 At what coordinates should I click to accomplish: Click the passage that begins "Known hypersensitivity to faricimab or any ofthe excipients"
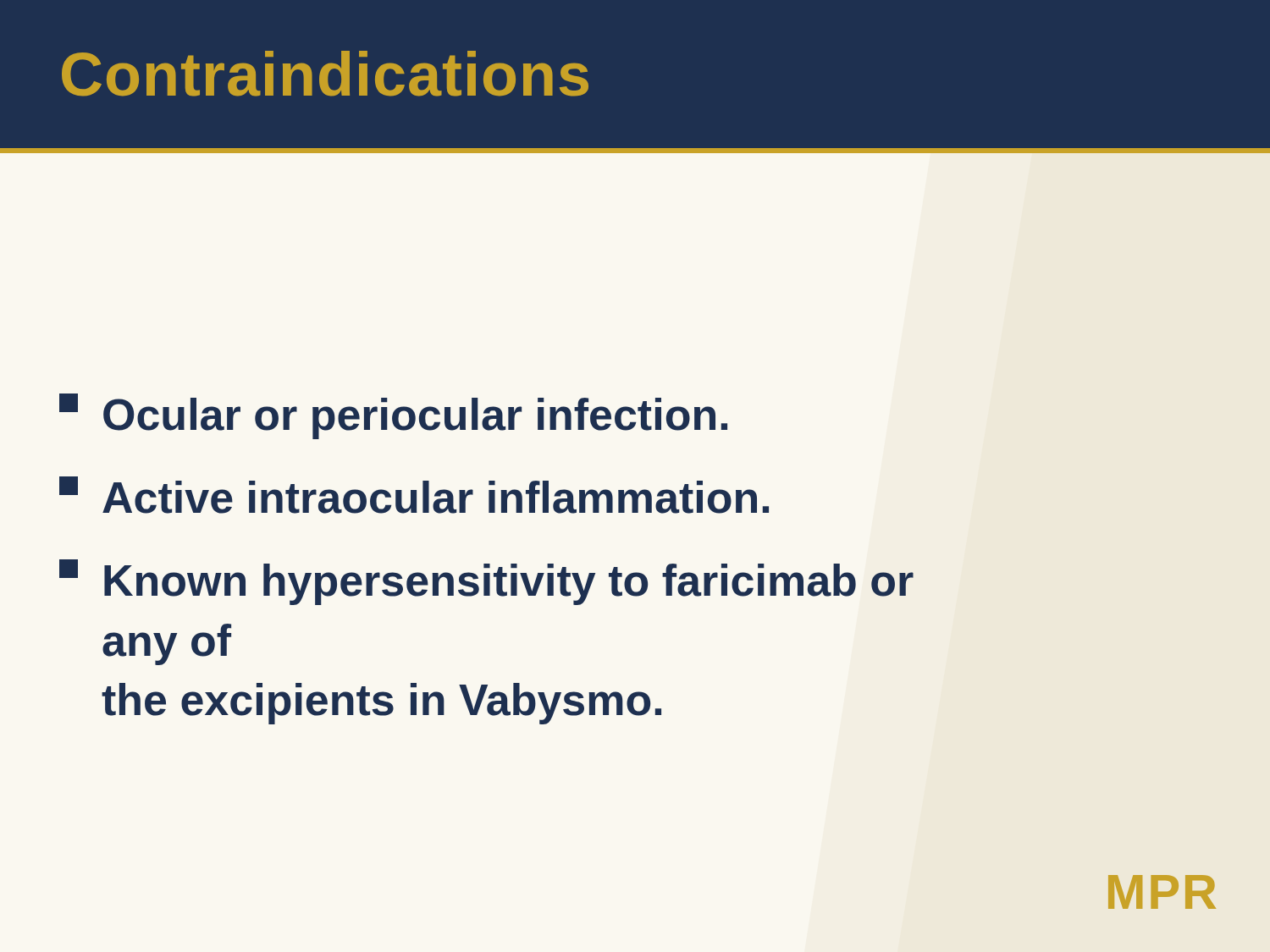click(486, 582)
